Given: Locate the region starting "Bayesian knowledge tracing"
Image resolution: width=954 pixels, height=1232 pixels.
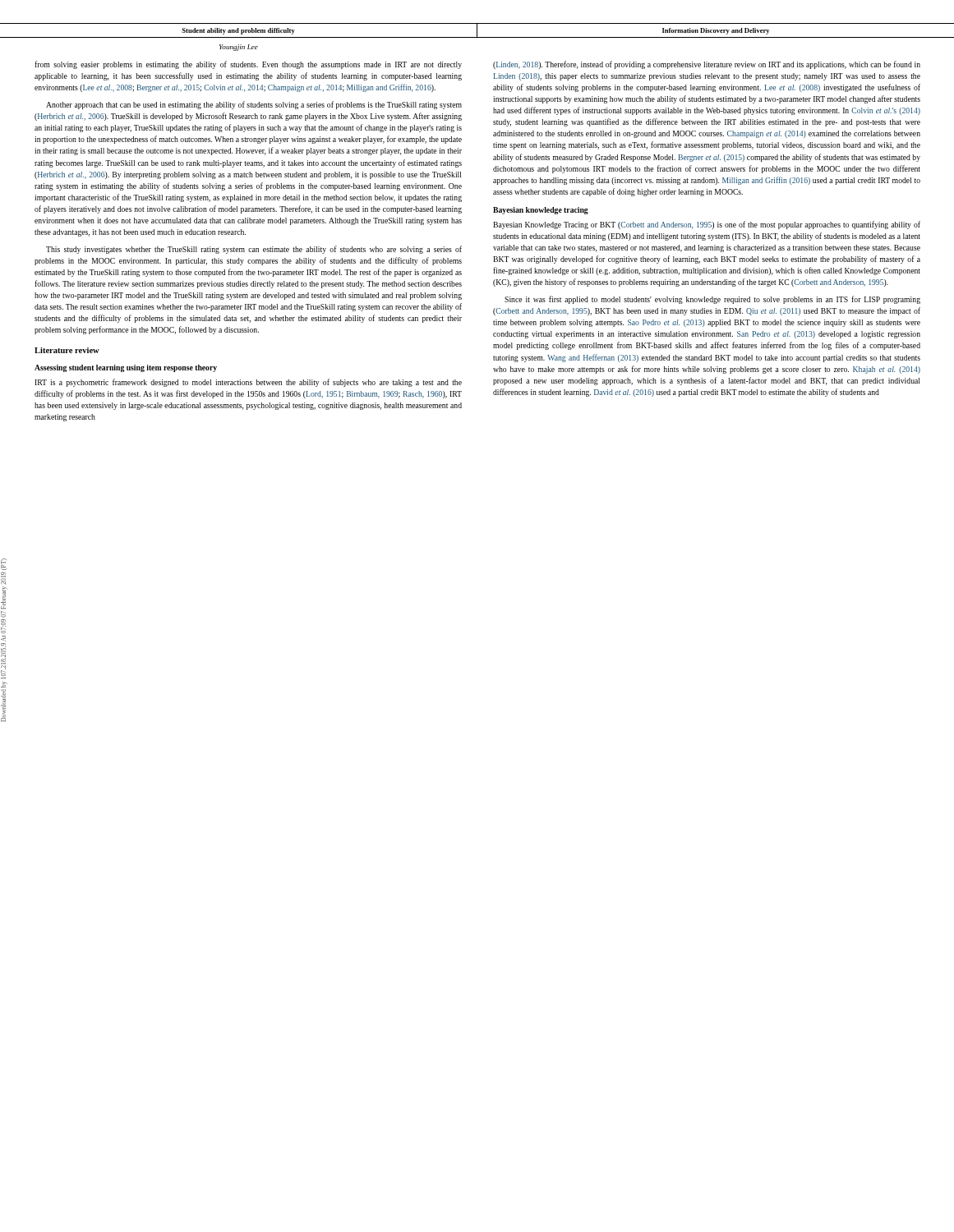Looking at the screenshot, I should tap(707, 210).
